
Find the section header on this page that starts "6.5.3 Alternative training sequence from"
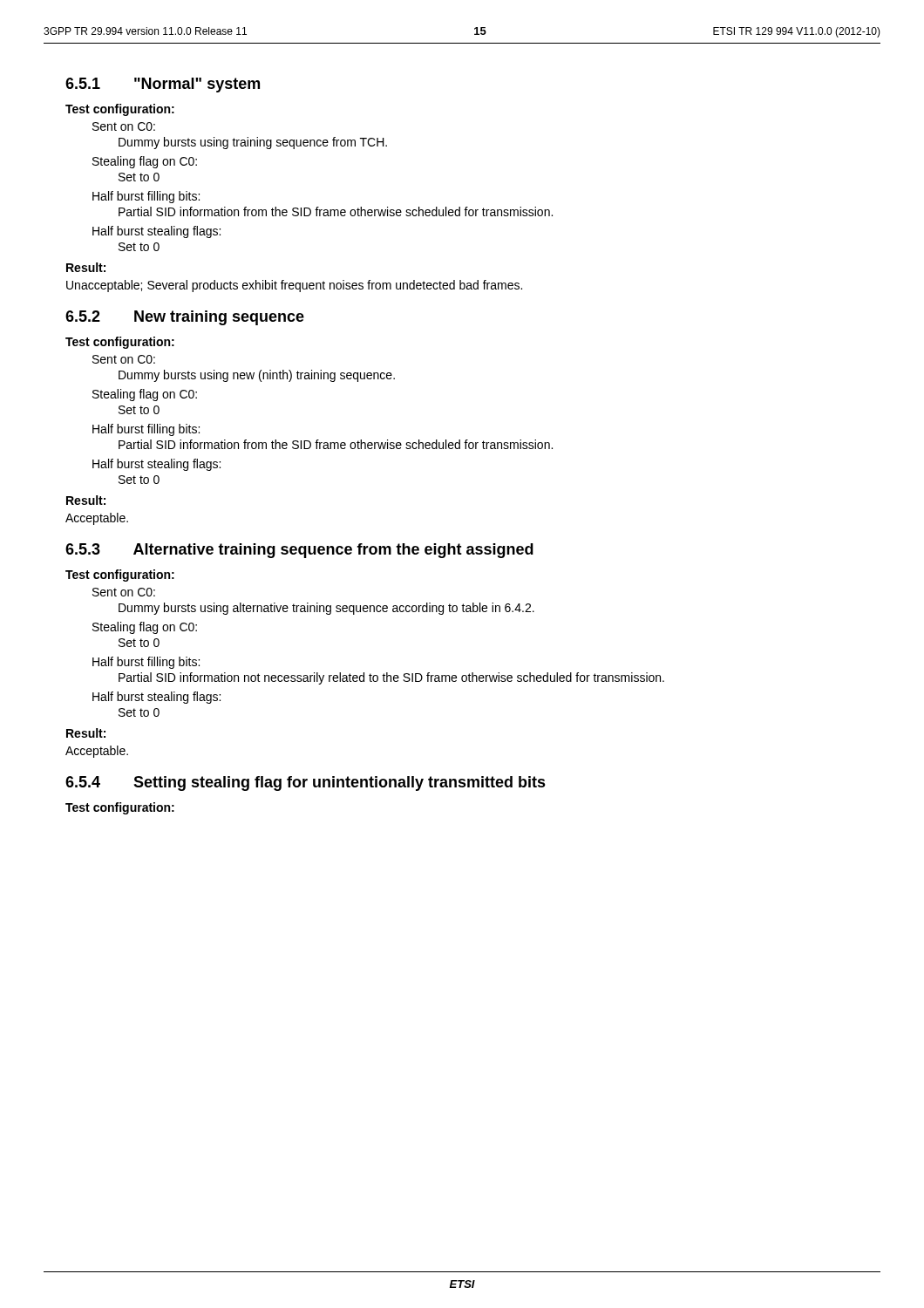click(x=300, y=549)
